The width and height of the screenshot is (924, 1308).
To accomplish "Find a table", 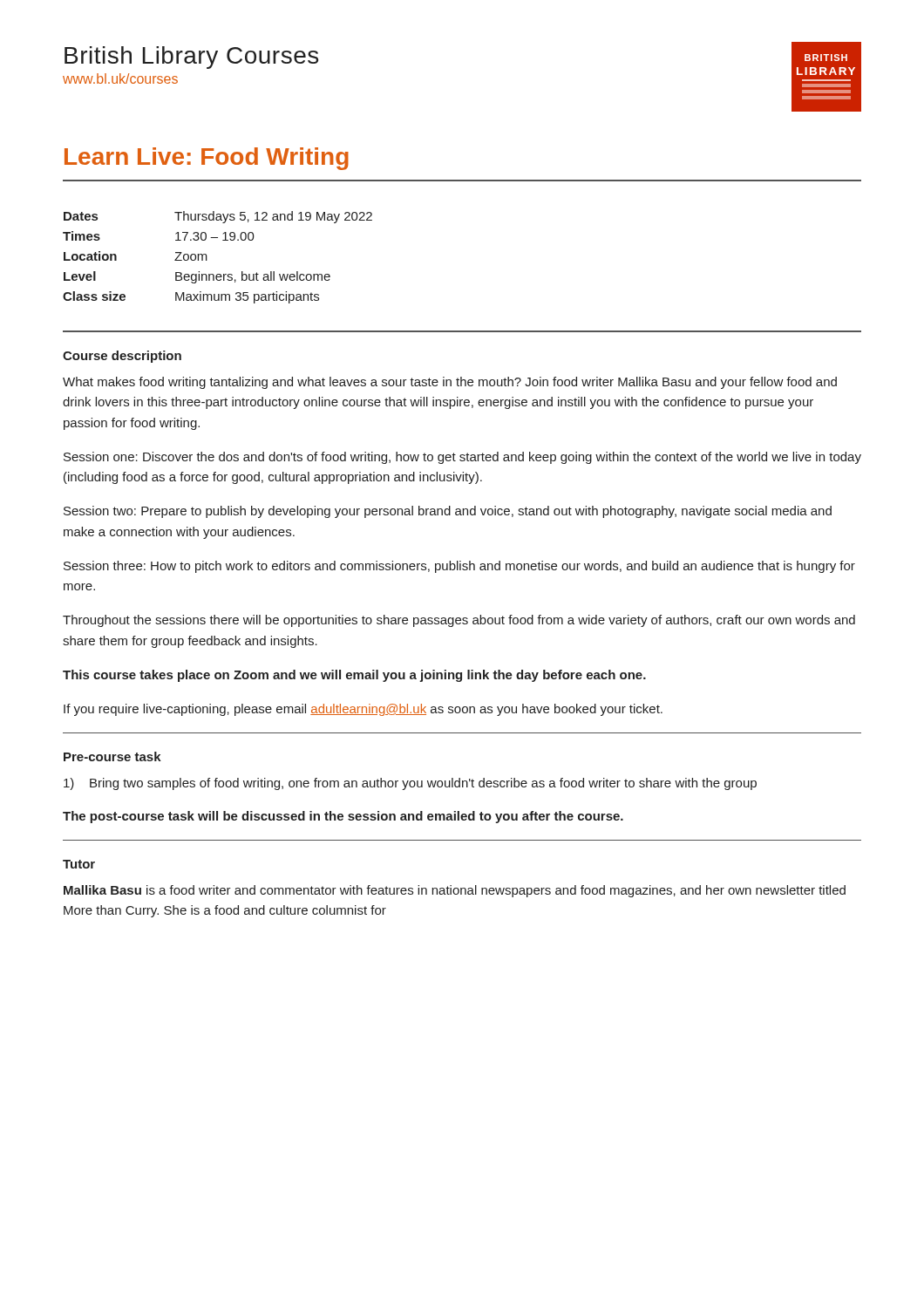I will (x=462, y=256).
